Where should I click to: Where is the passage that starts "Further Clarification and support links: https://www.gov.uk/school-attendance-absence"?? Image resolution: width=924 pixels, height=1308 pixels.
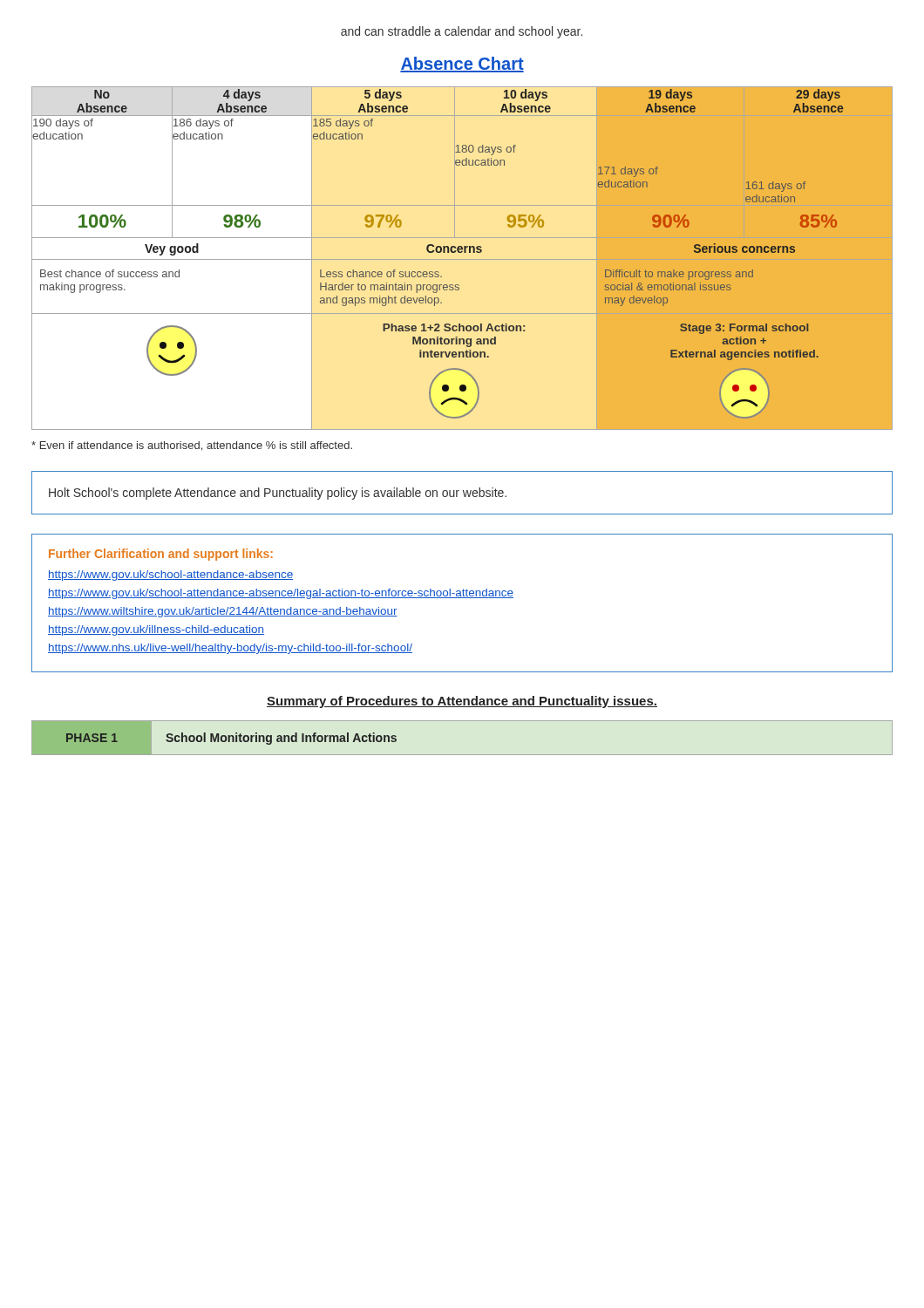[x=462, y=600]
